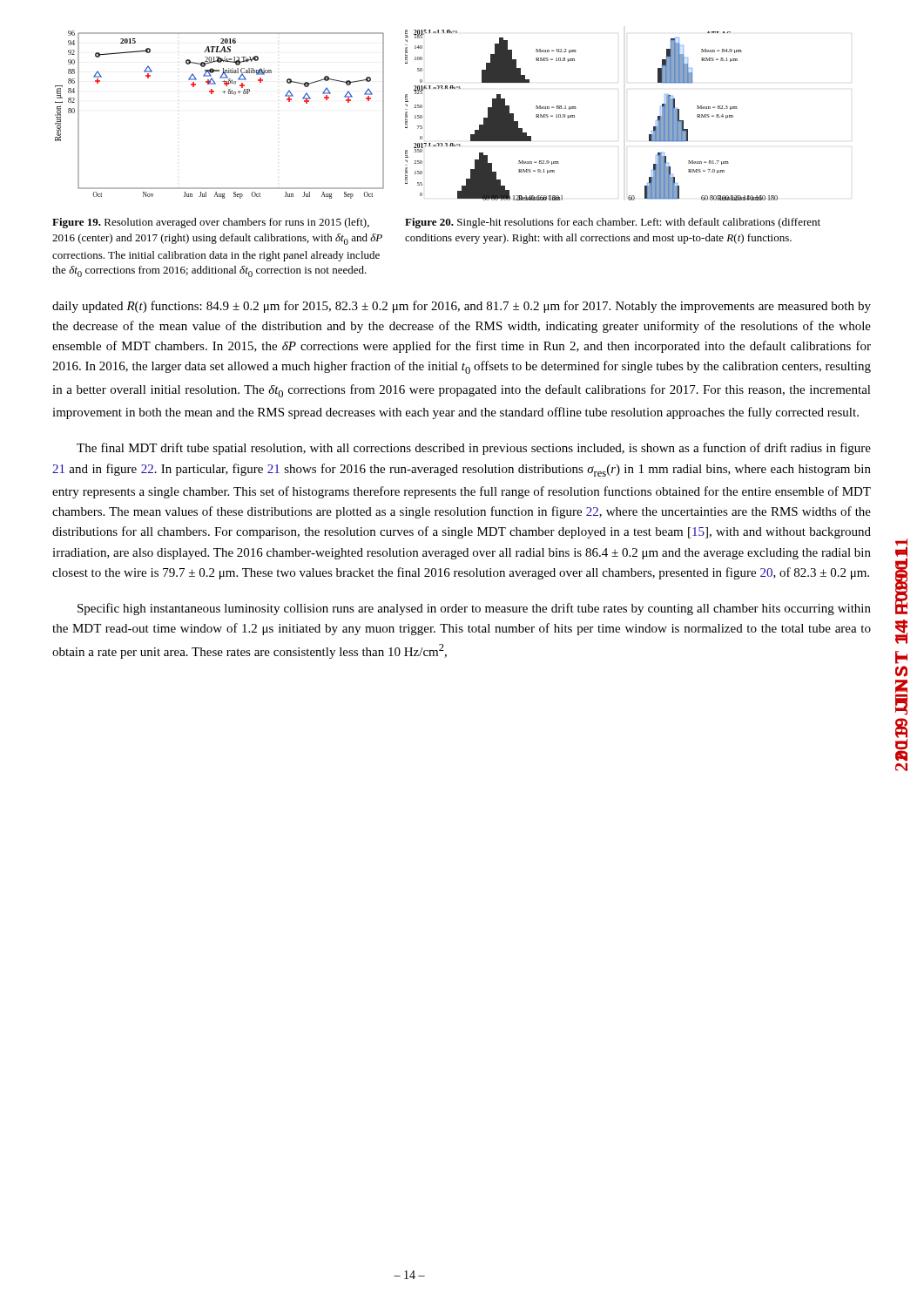Select the text block containing "The final MDT"
This screenshot has width=924, height=1307.
462,511
